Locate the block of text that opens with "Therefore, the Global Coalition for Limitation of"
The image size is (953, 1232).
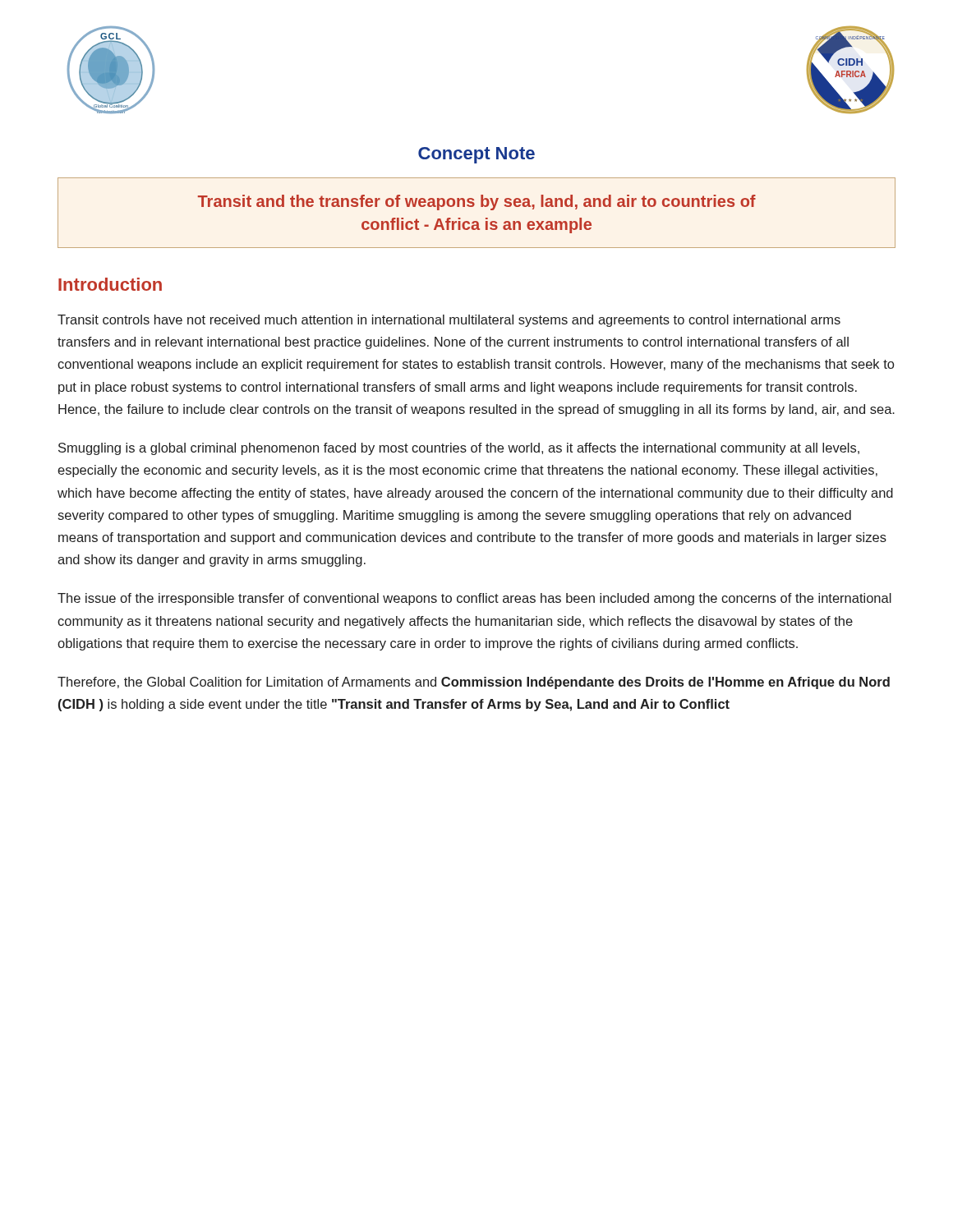(474, 693)
